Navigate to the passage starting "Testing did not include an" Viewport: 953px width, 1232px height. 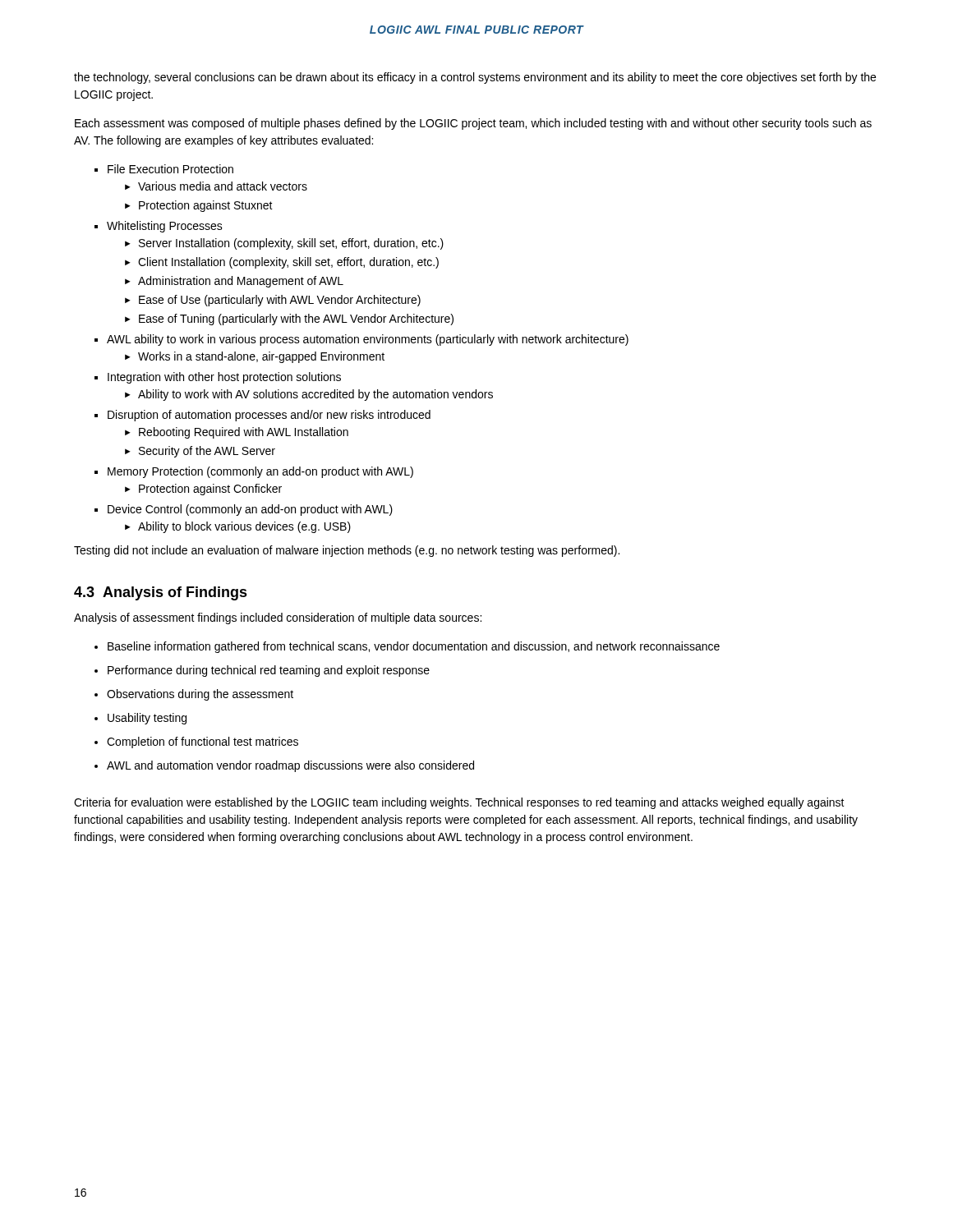click(347, 550)
